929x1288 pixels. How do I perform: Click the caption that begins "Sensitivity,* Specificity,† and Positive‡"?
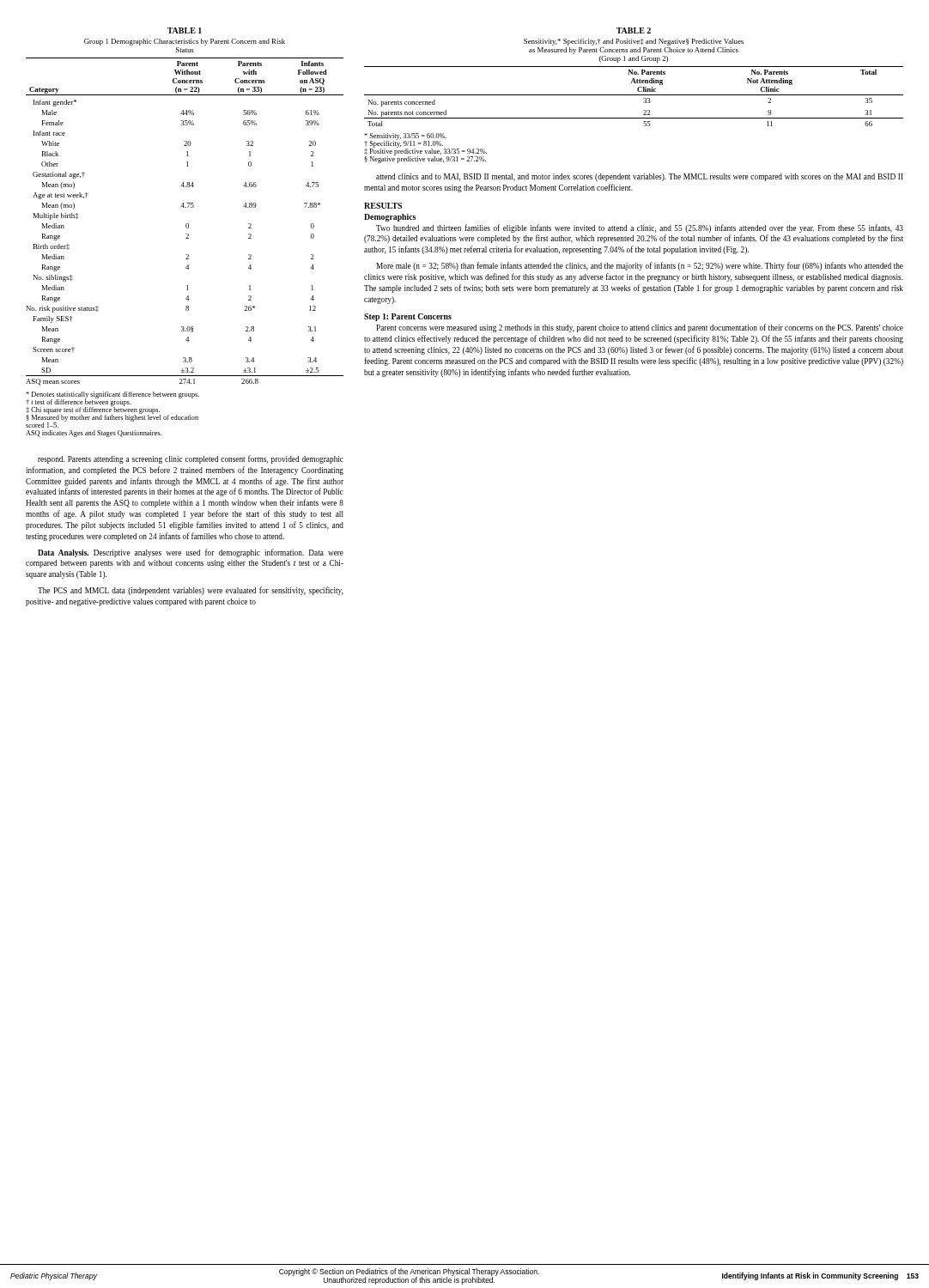(634, 50)
